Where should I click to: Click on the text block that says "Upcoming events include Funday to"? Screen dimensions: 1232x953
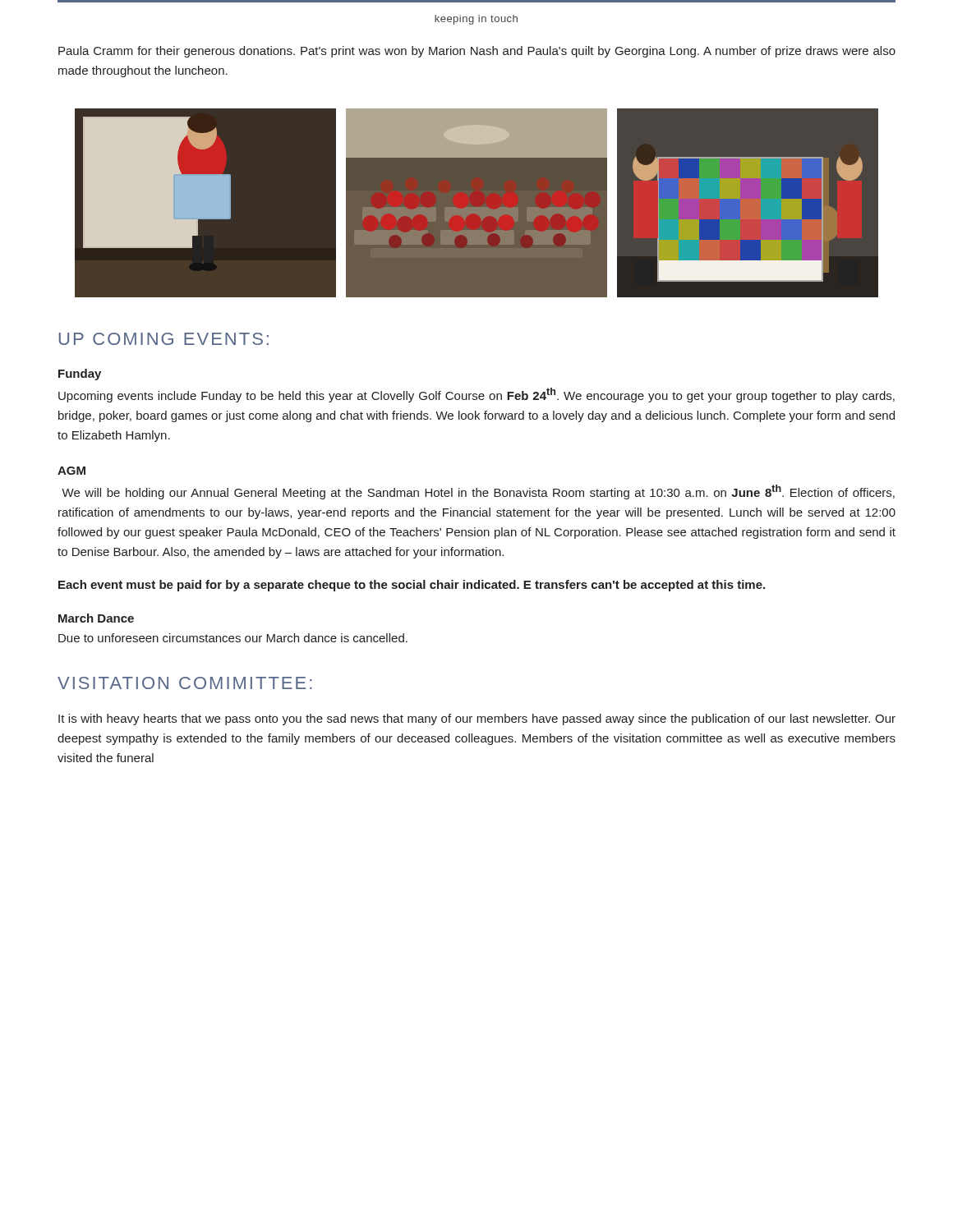tap(476, 414)
